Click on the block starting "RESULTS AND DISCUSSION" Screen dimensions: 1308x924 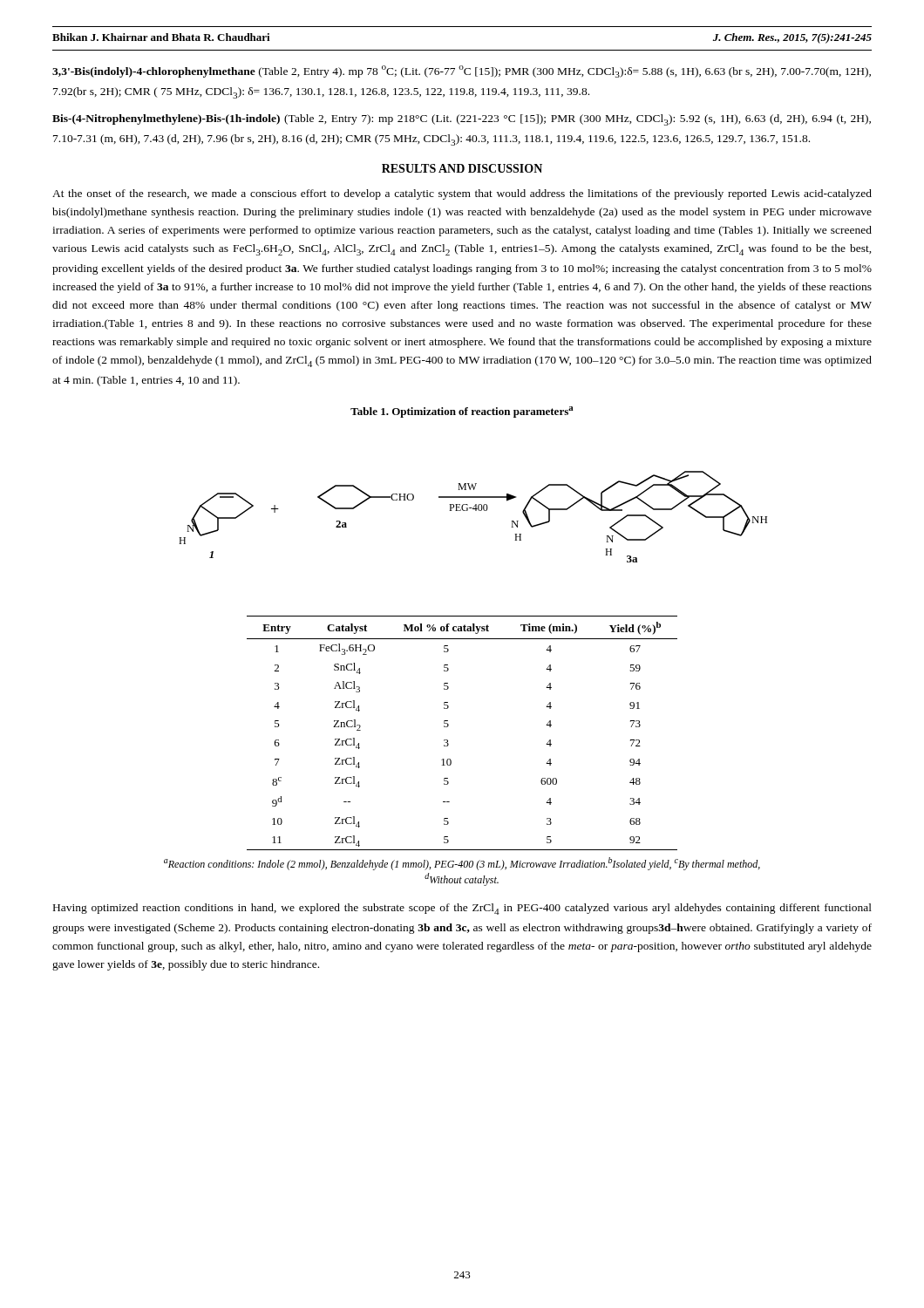pyautogui.click(x=462, y=169)
